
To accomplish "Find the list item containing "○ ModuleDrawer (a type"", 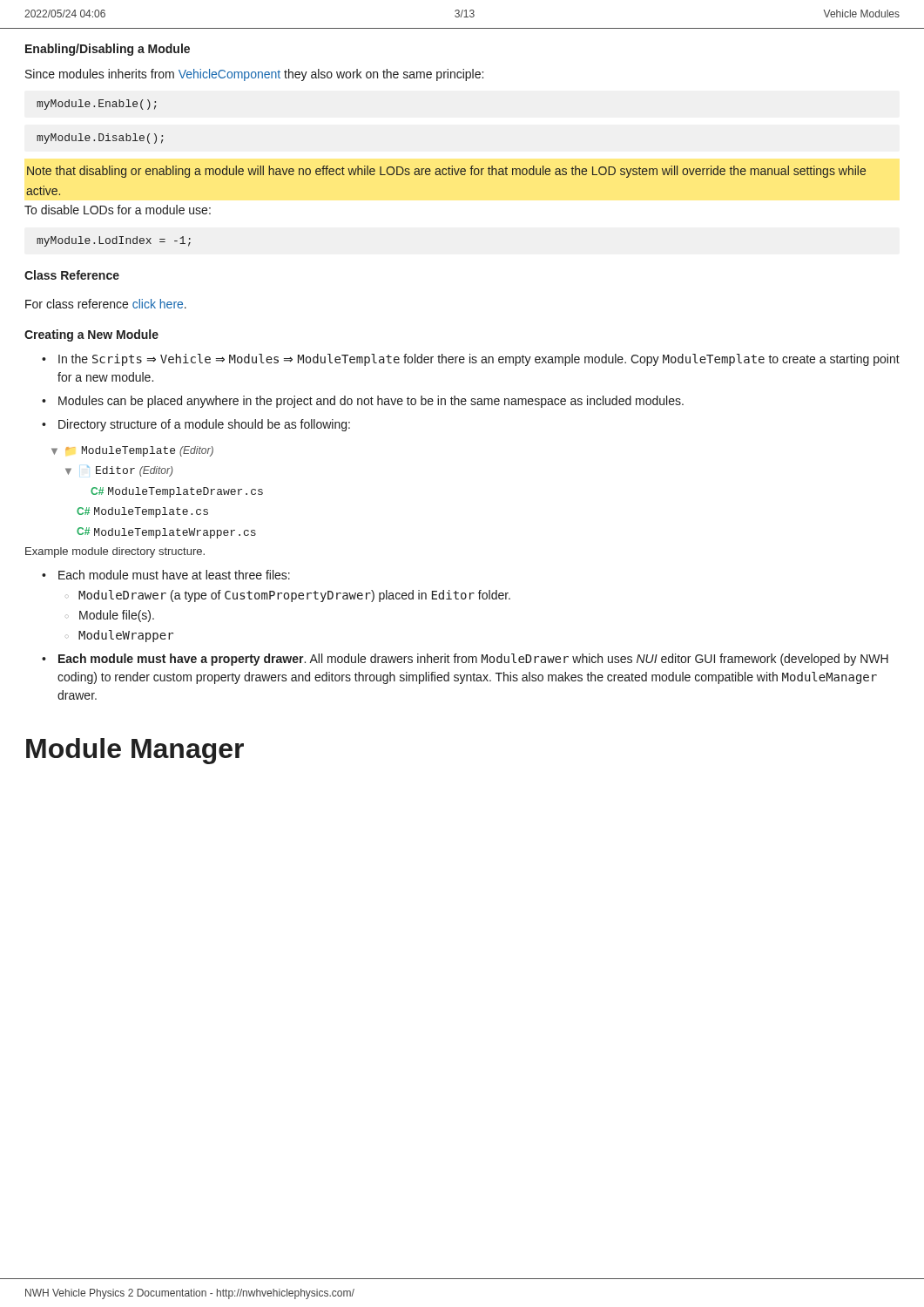I will click(288, 595).
